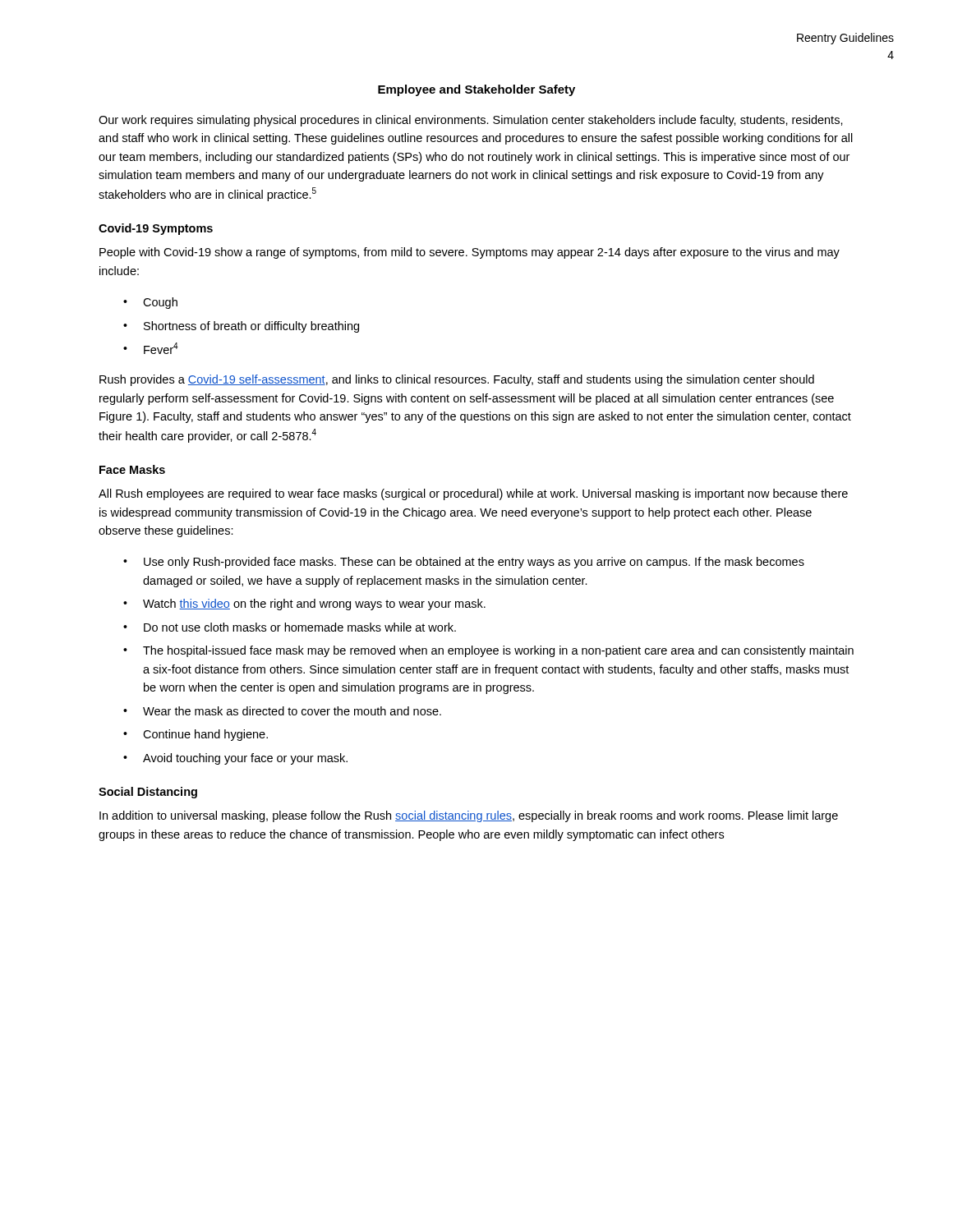Screen dimensions: 1232x953
Task: Click on the list item that reads "• Continue hand hygiene."
Action: [196, 735]
